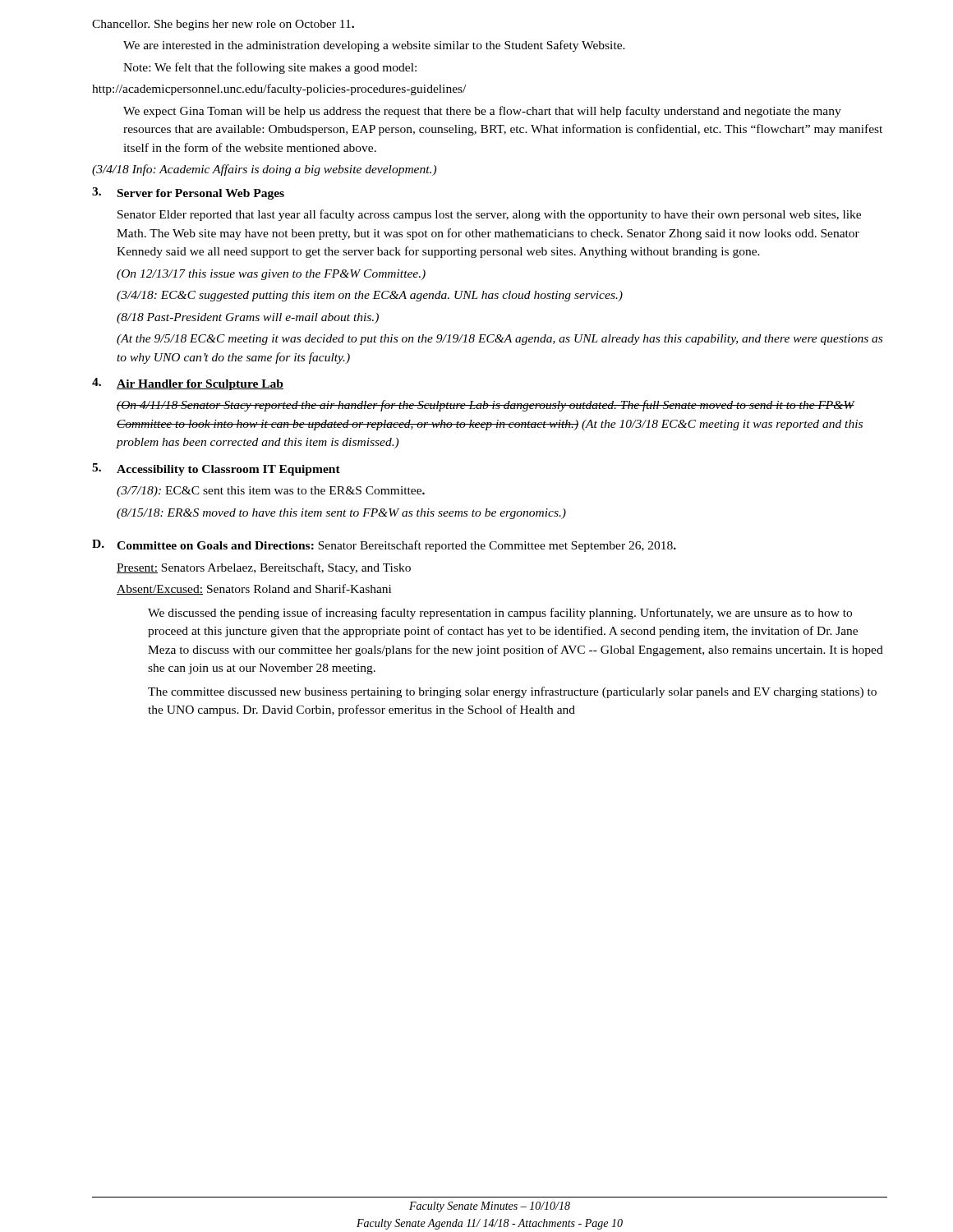Point to the text starting "Chancellor. She begins her new role on"
Viewport: 953px width, 1232px height.
point(223,25)
